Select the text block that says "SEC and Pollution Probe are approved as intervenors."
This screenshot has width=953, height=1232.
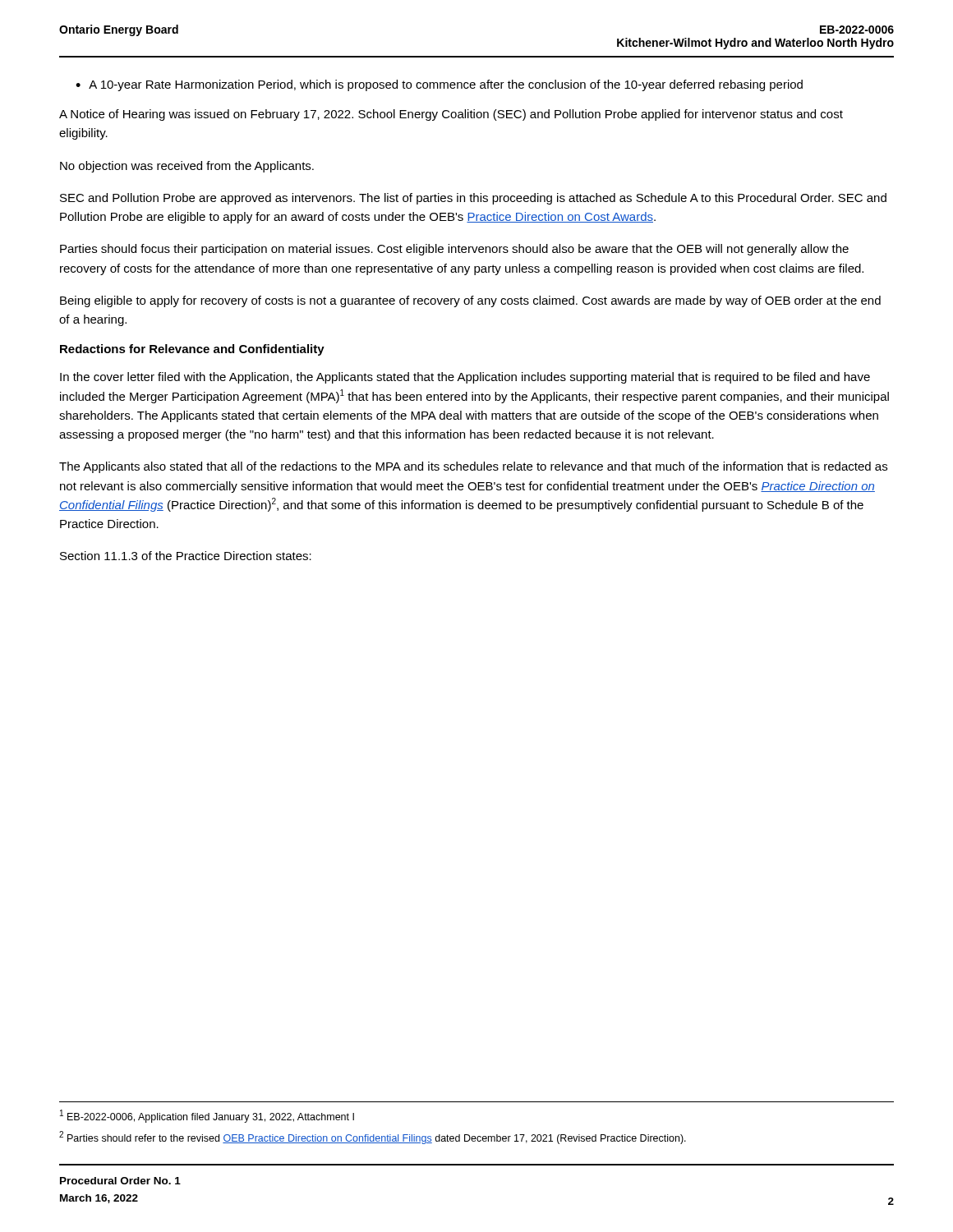tap(473, 207)
